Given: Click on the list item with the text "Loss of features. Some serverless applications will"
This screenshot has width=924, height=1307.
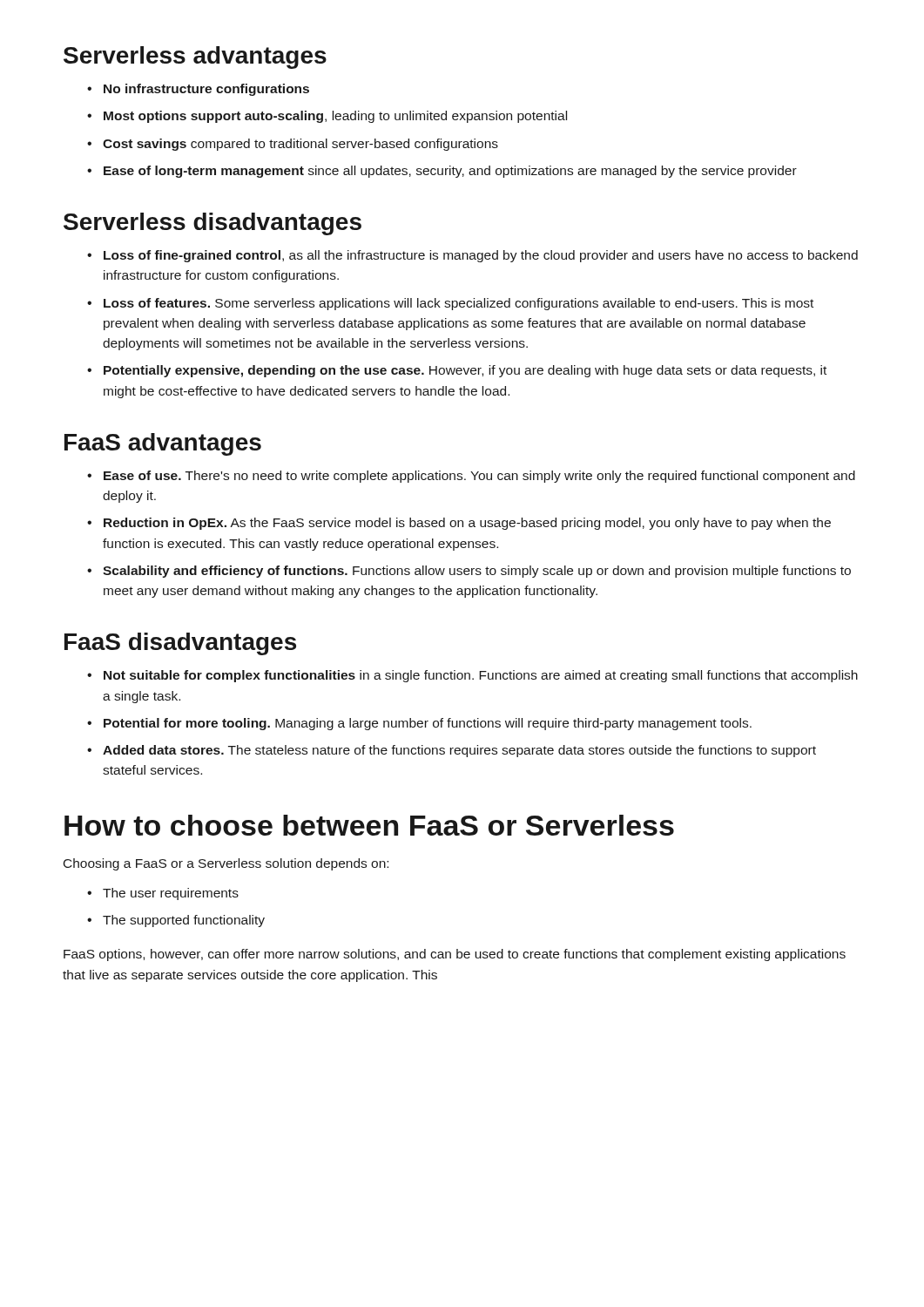Looking at the screenshot, I should [x=458, y=323].
